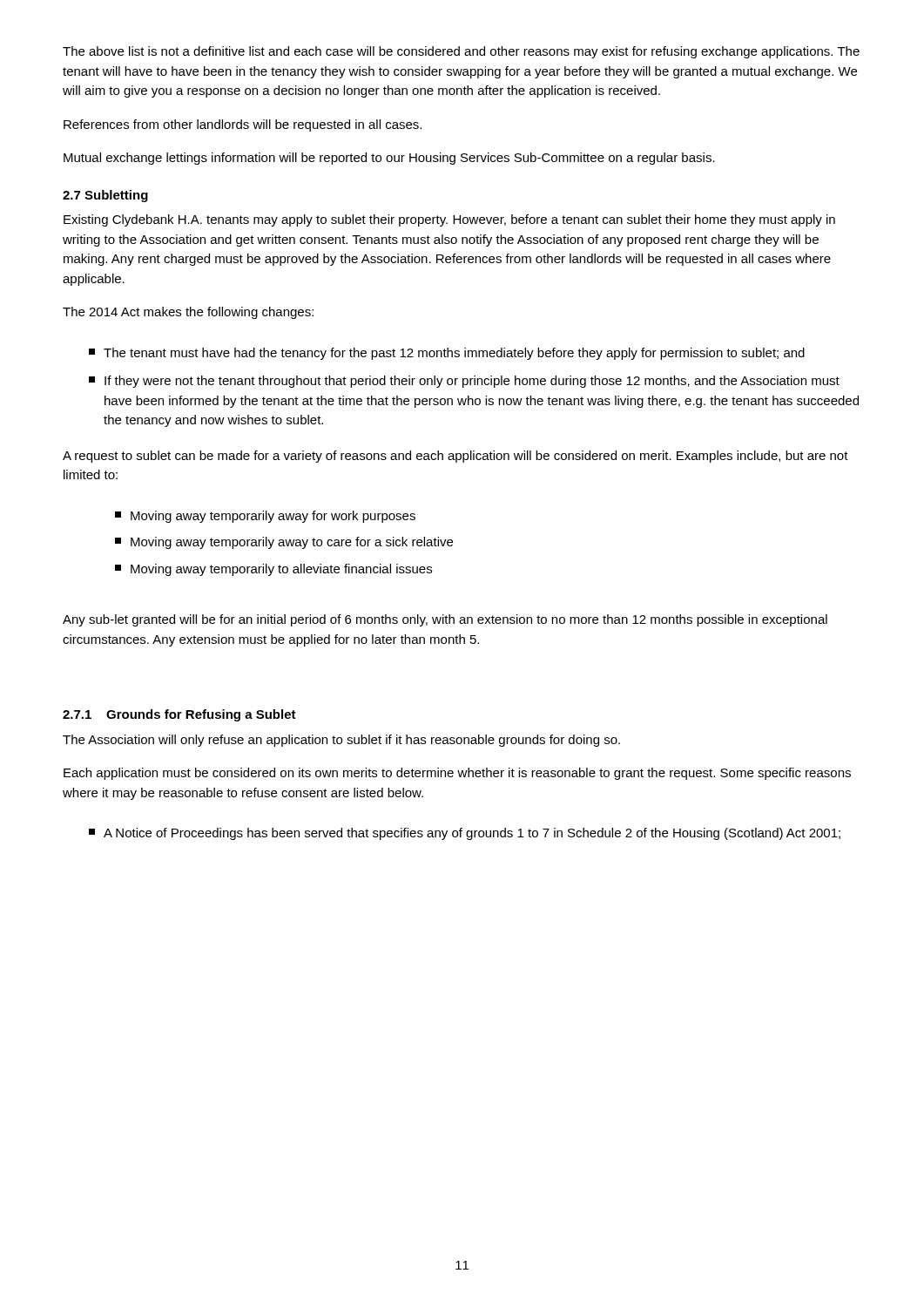Select the region starting "The 2014 Act makes the following changes:"

(189, 312)
